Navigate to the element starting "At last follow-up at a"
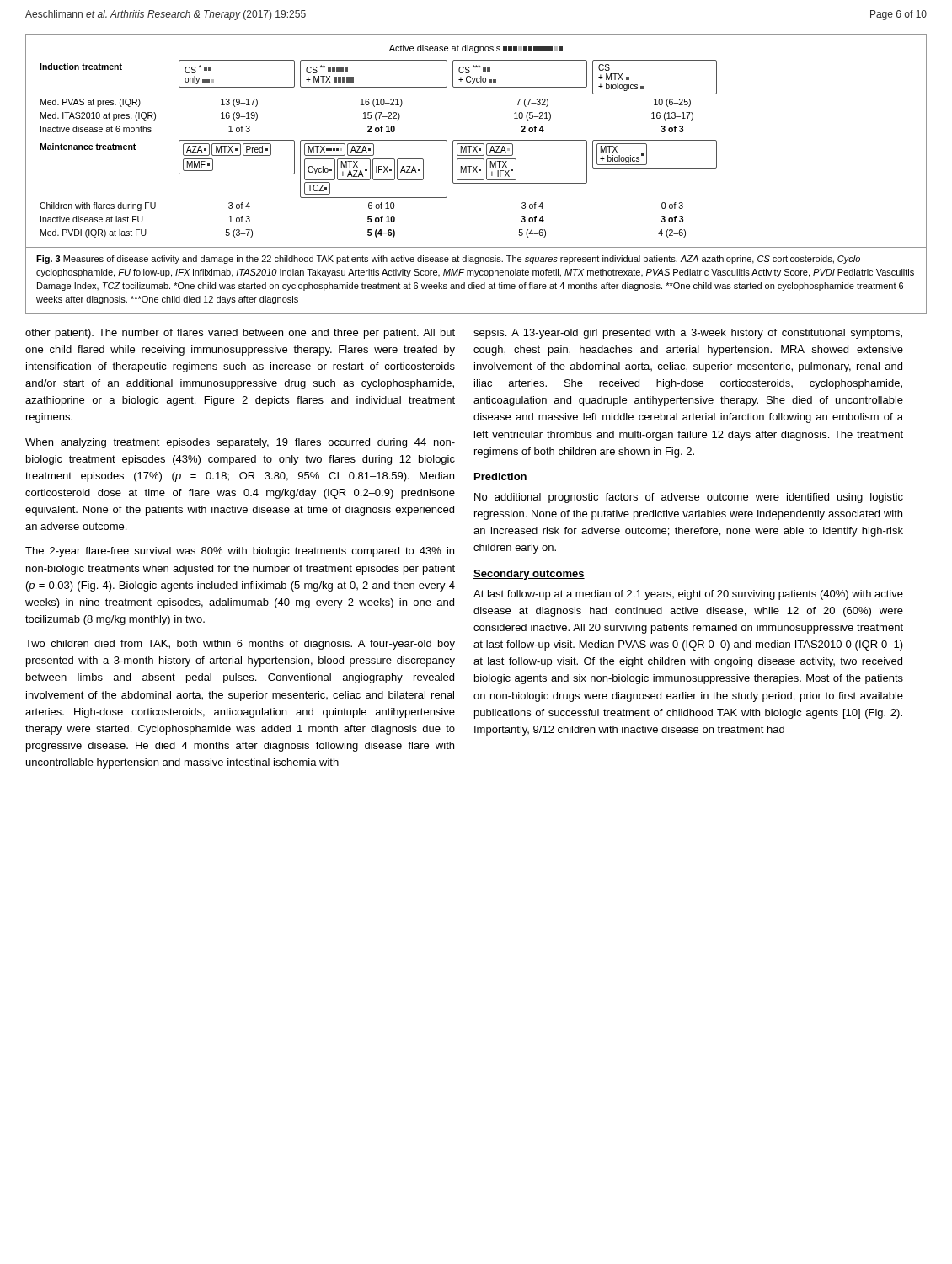The image size is (952, 1264). [688, 661]
